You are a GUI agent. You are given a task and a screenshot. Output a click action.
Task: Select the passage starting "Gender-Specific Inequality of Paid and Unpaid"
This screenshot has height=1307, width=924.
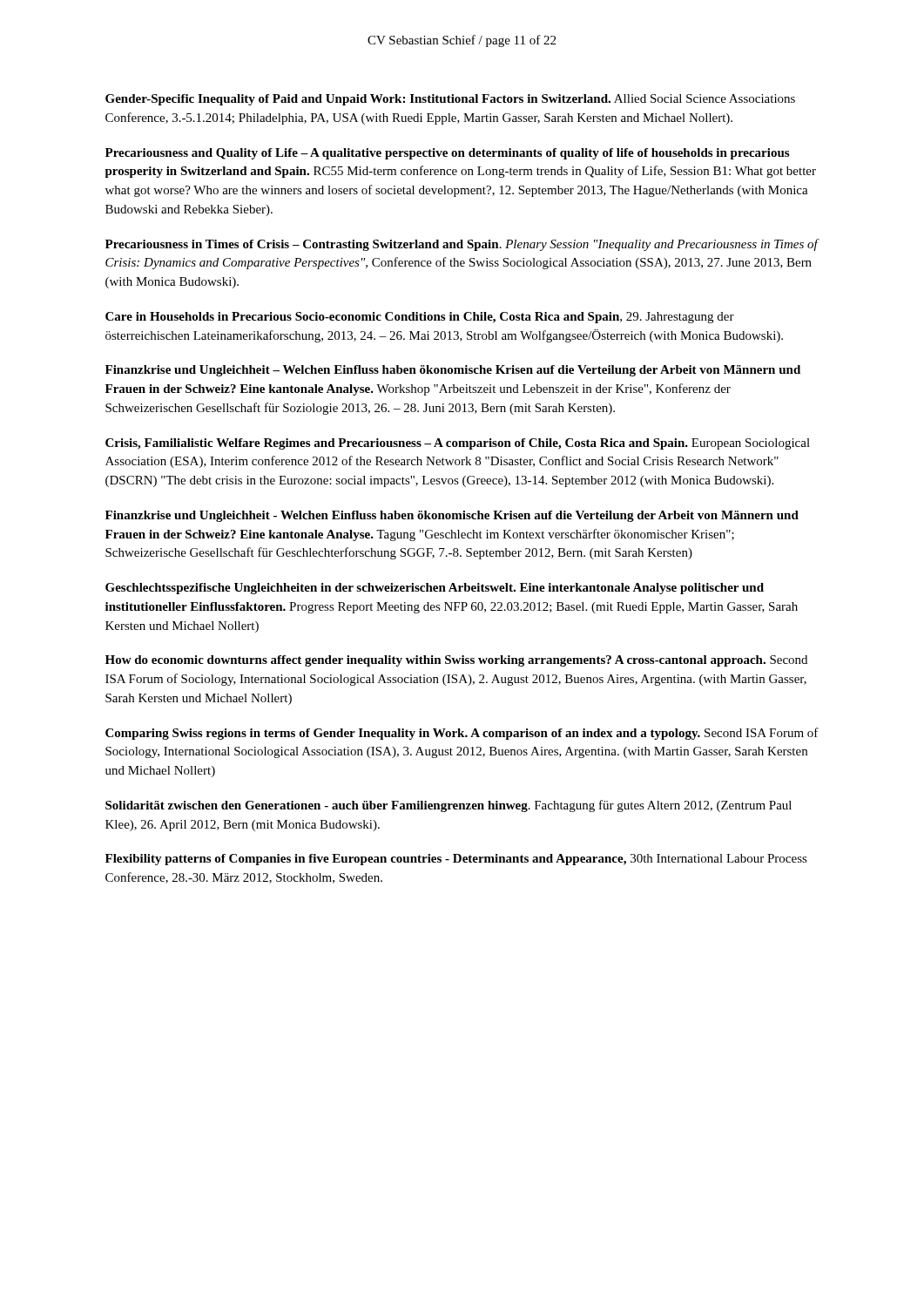point(462,109)
